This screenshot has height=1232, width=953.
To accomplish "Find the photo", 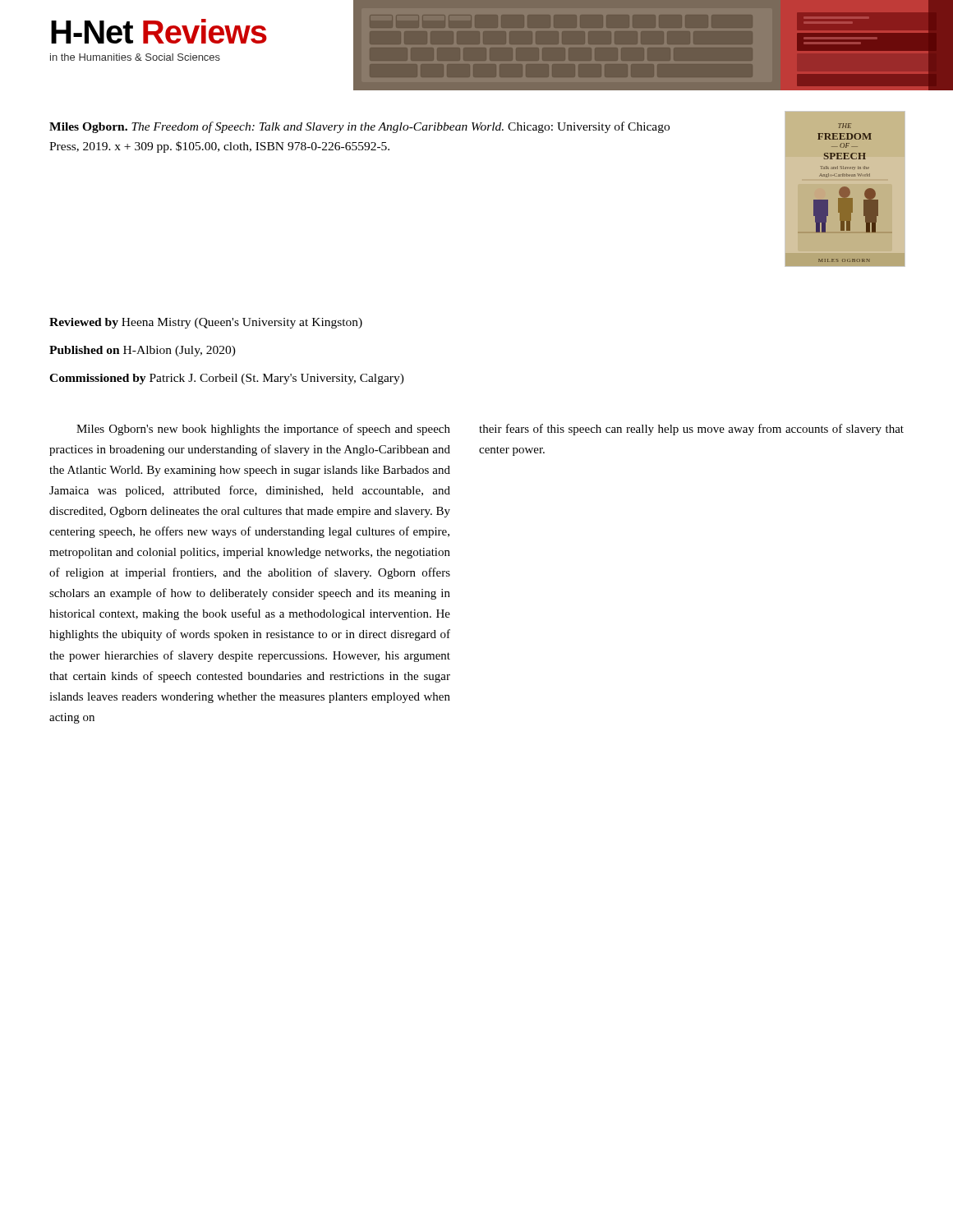I will pos(845,189).
